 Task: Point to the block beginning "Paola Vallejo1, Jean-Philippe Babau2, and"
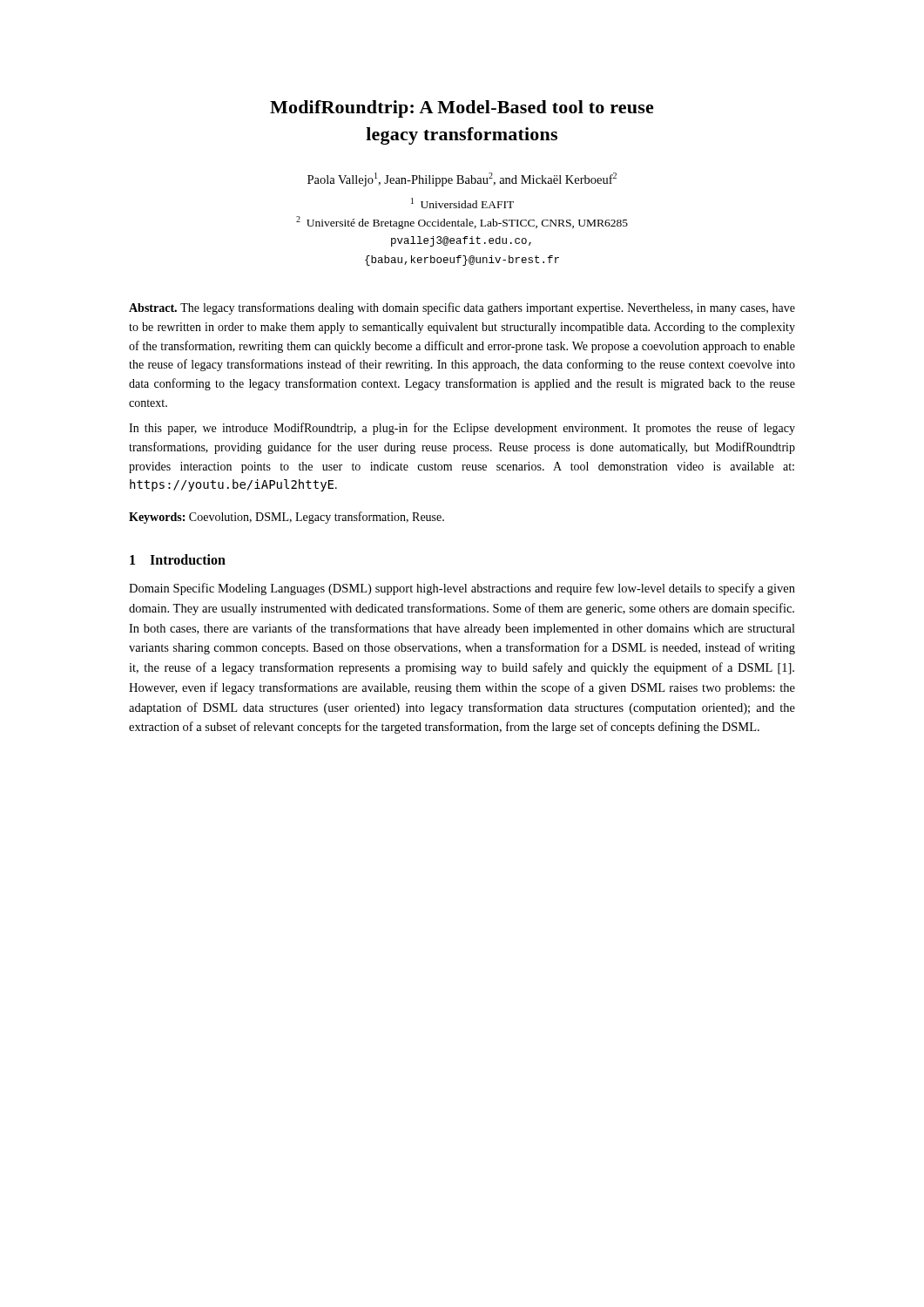click(462, 179)
